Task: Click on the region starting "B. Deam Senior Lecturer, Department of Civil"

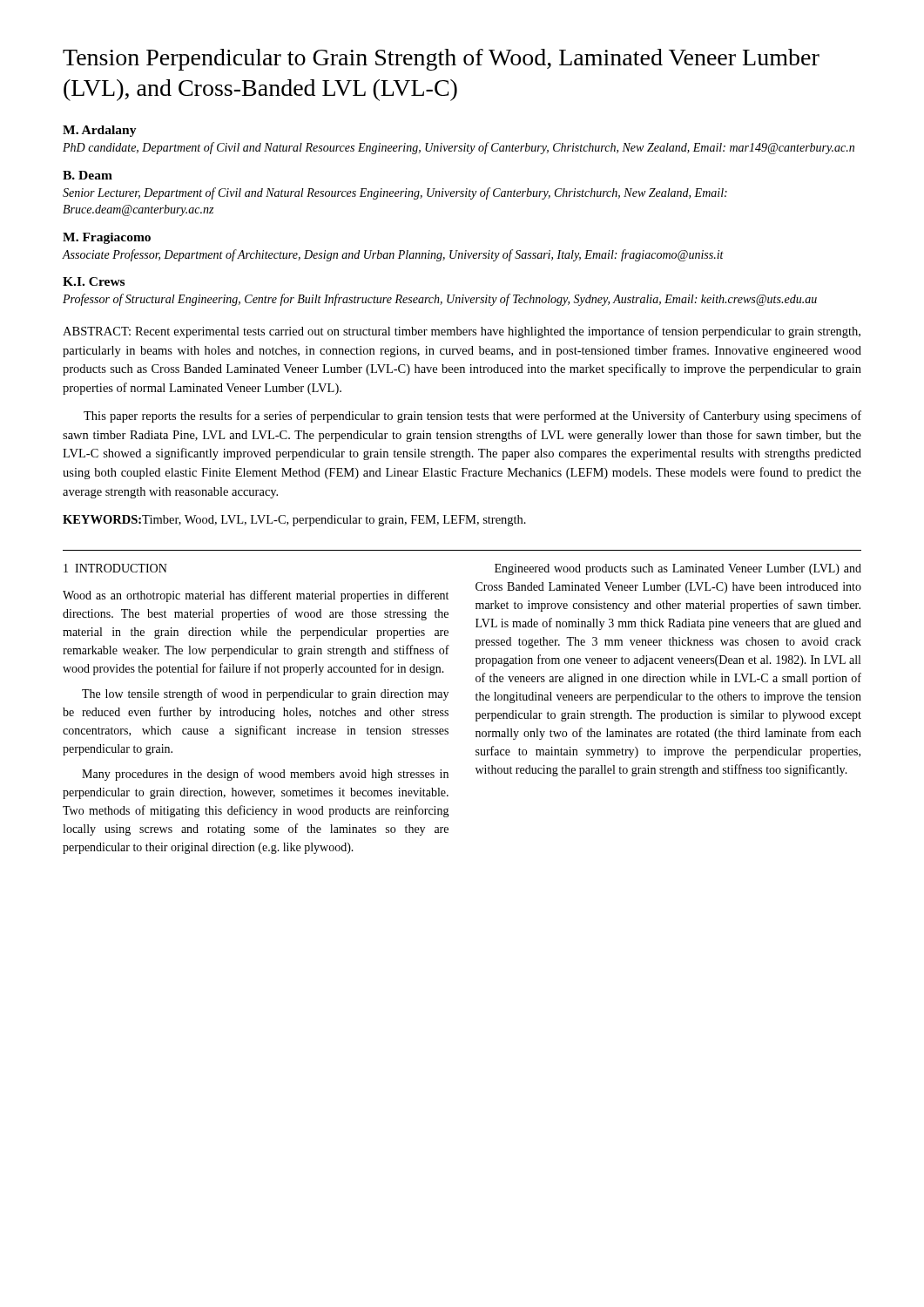Action: [462, 193]
